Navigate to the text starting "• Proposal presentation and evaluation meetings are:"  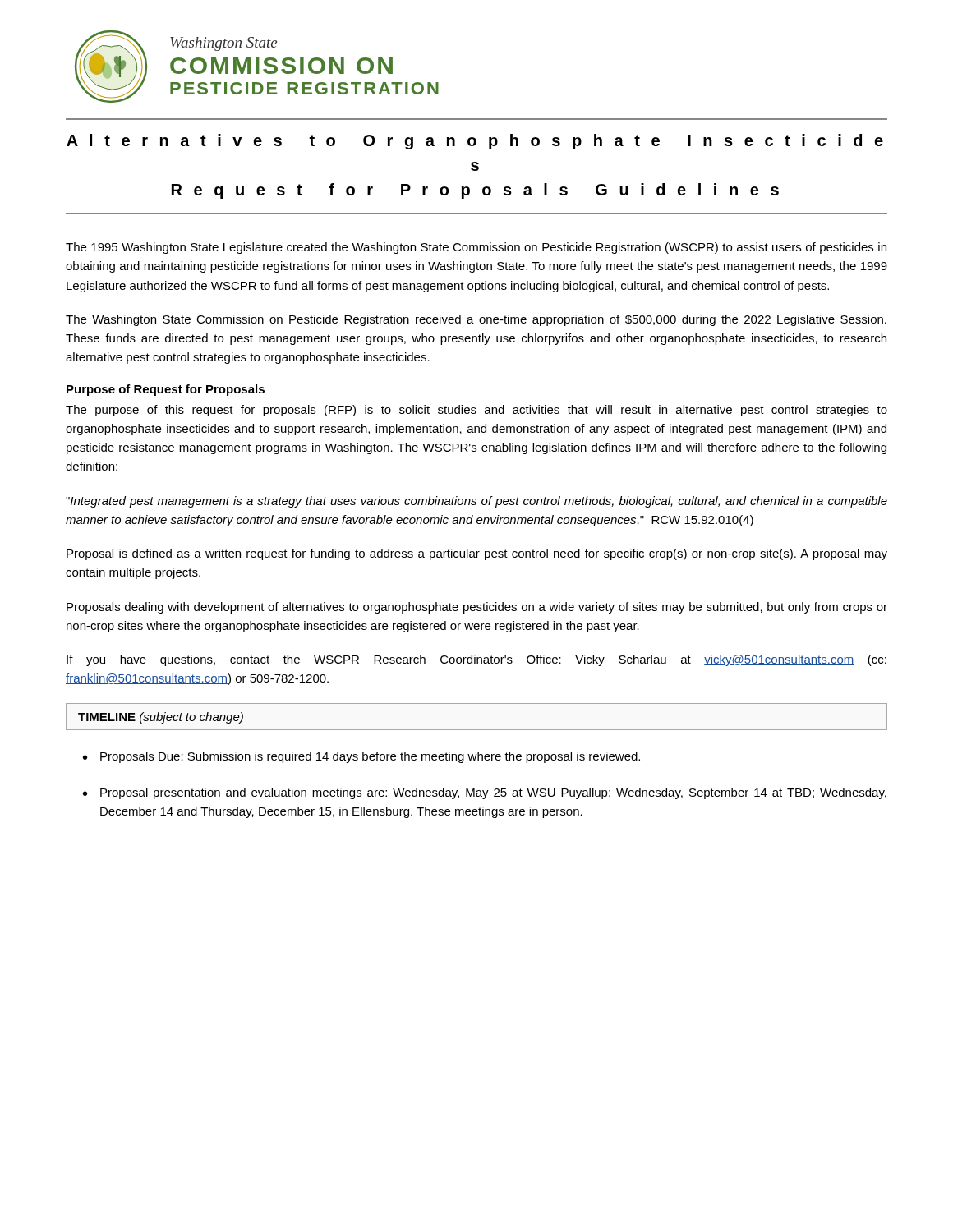(485, 801)
